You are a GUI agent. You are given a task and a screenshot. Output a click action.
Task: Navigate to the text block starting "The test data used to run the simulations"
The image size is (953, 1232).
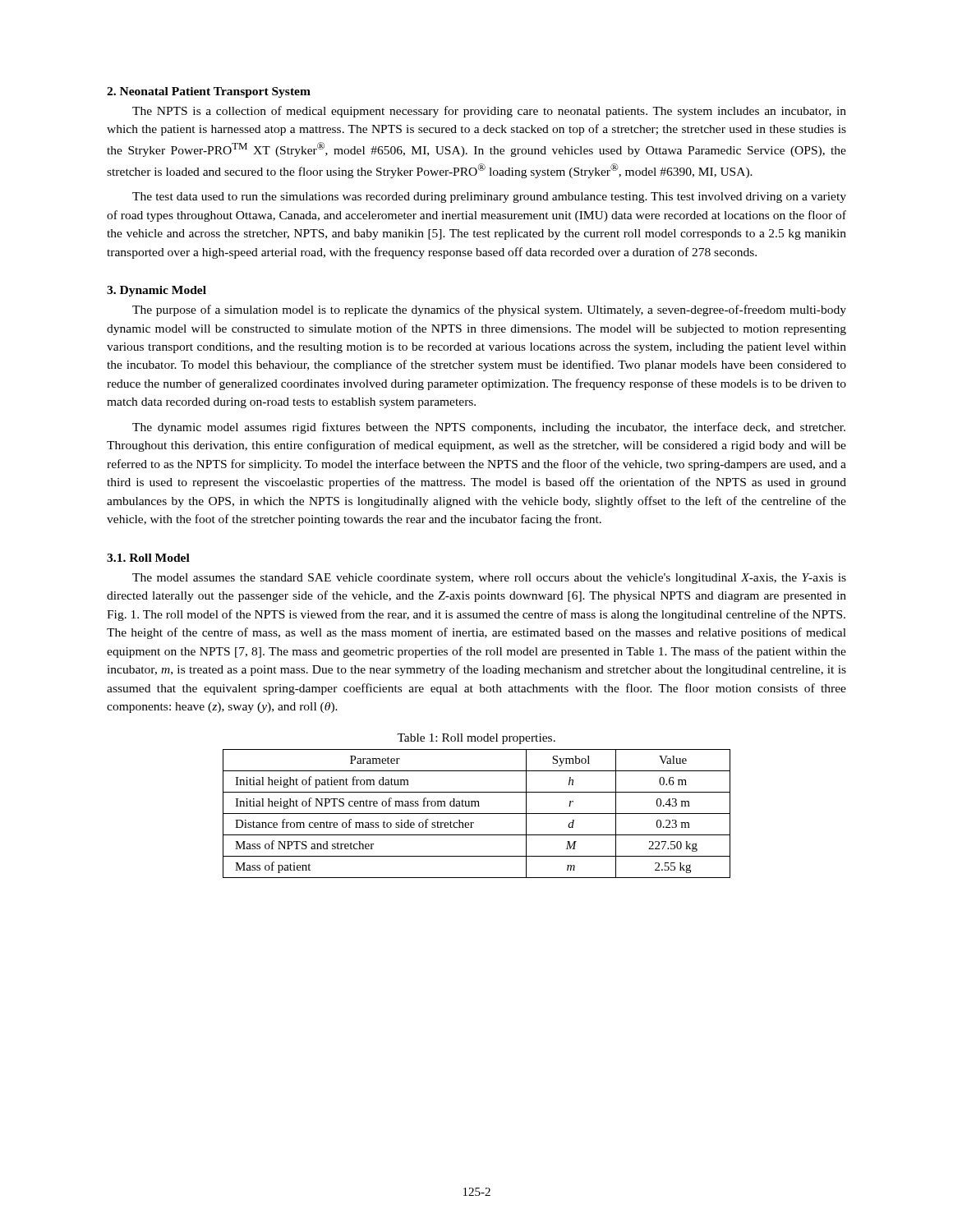click(476, 224)
